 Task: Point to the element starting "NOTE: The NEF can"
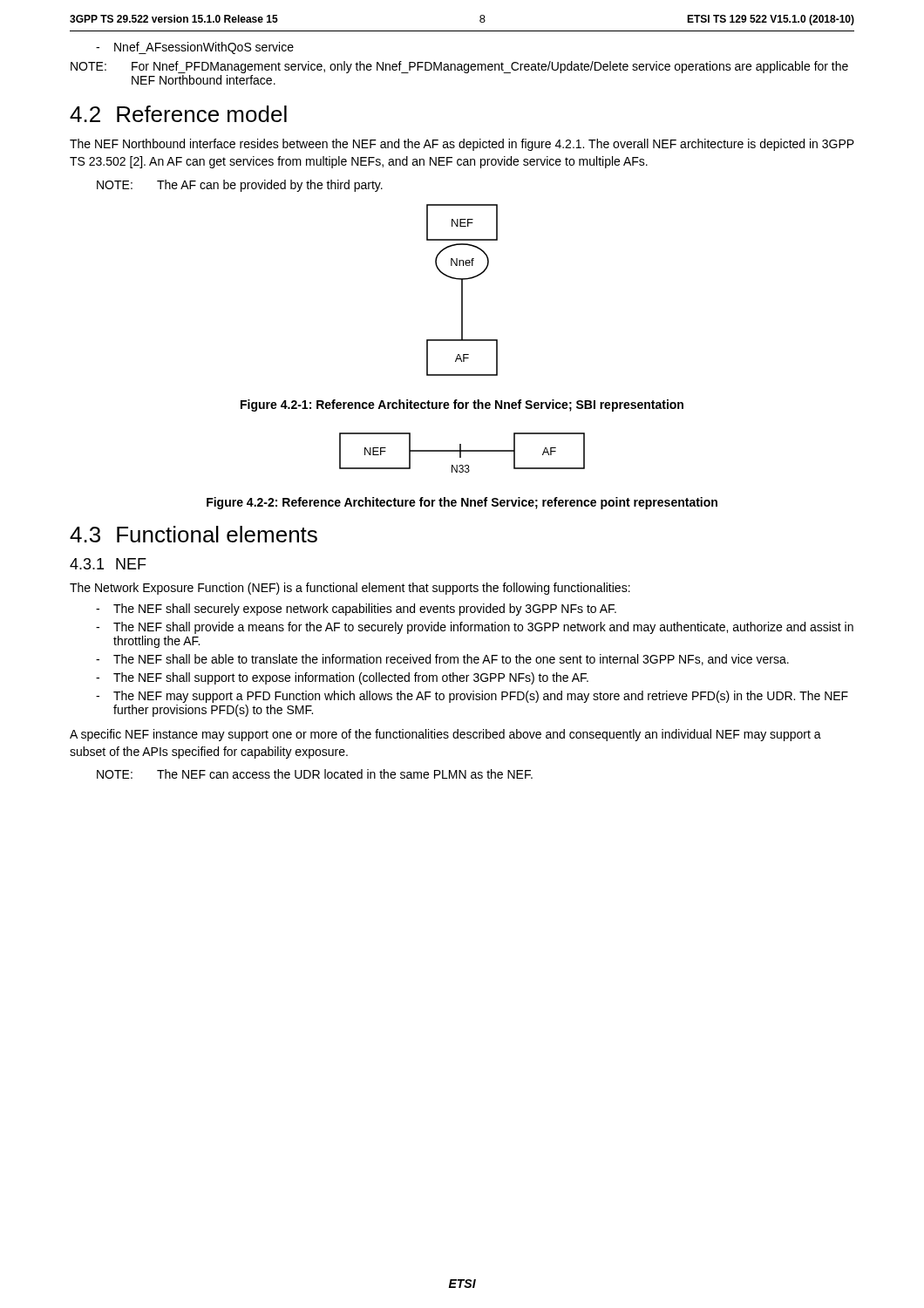click(475, 775)
